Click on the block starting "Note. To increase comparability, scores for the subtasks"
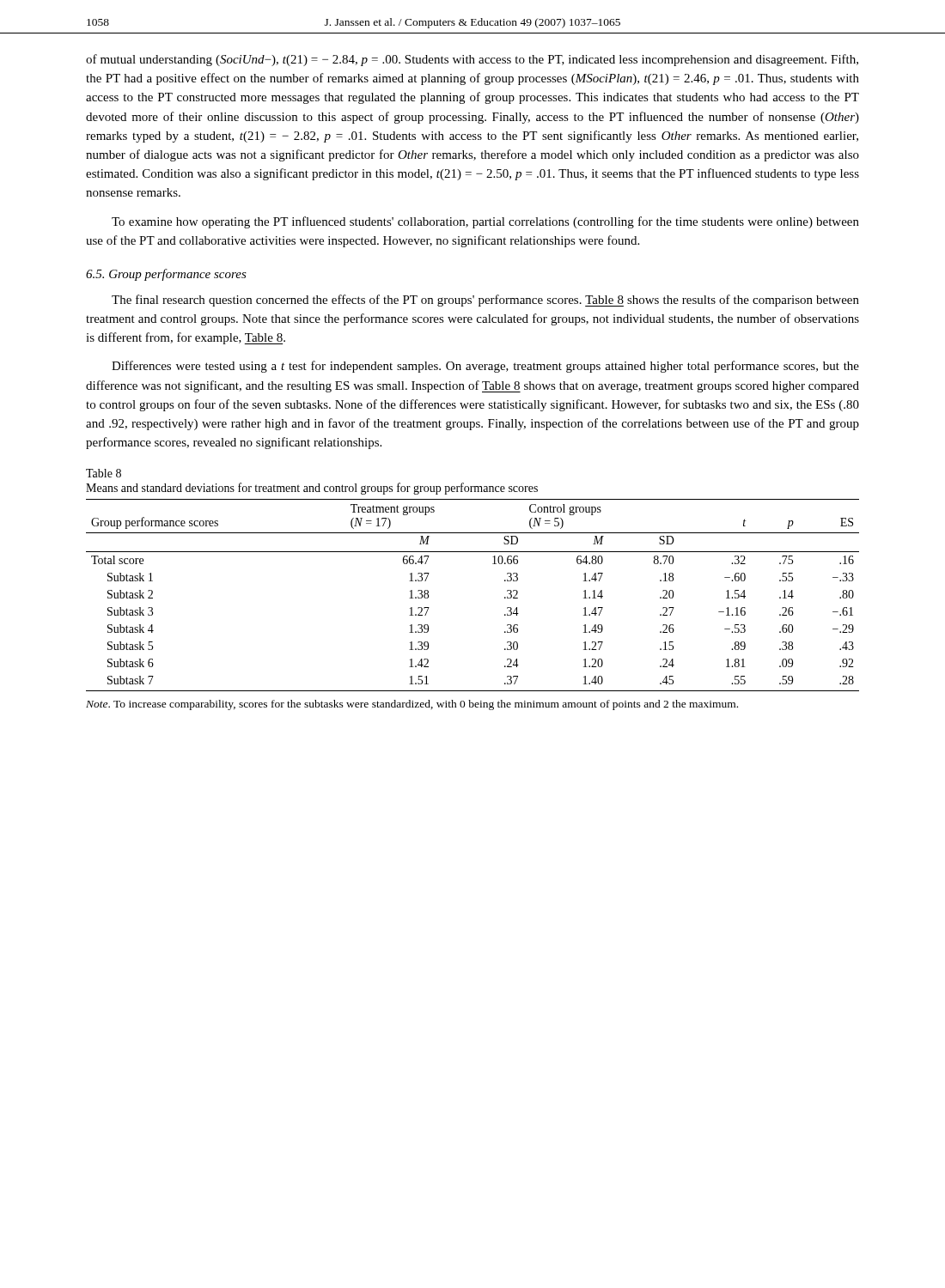 point(412,704)
